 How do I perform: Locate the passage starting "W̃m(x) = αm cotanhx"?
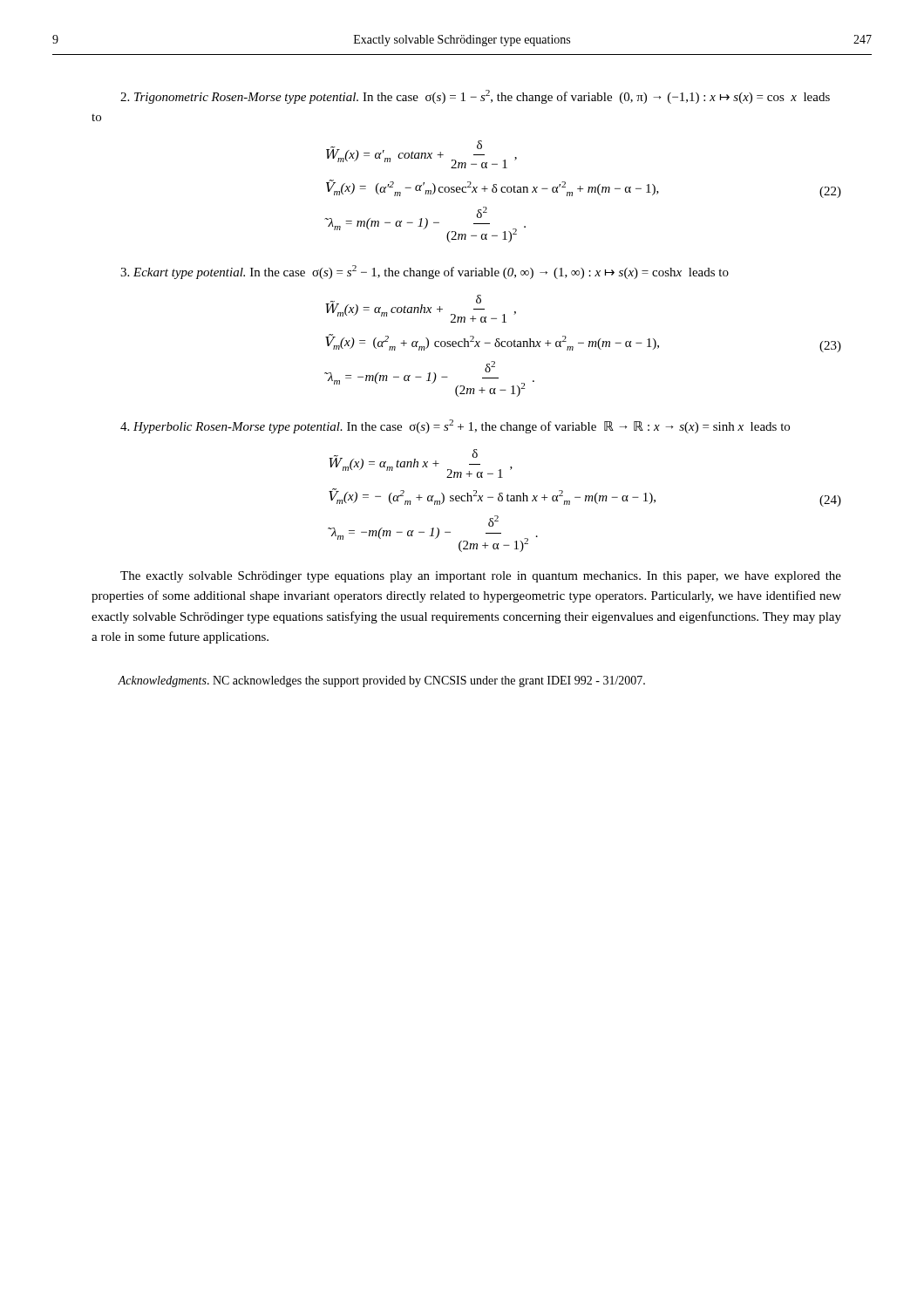(582, 345)
